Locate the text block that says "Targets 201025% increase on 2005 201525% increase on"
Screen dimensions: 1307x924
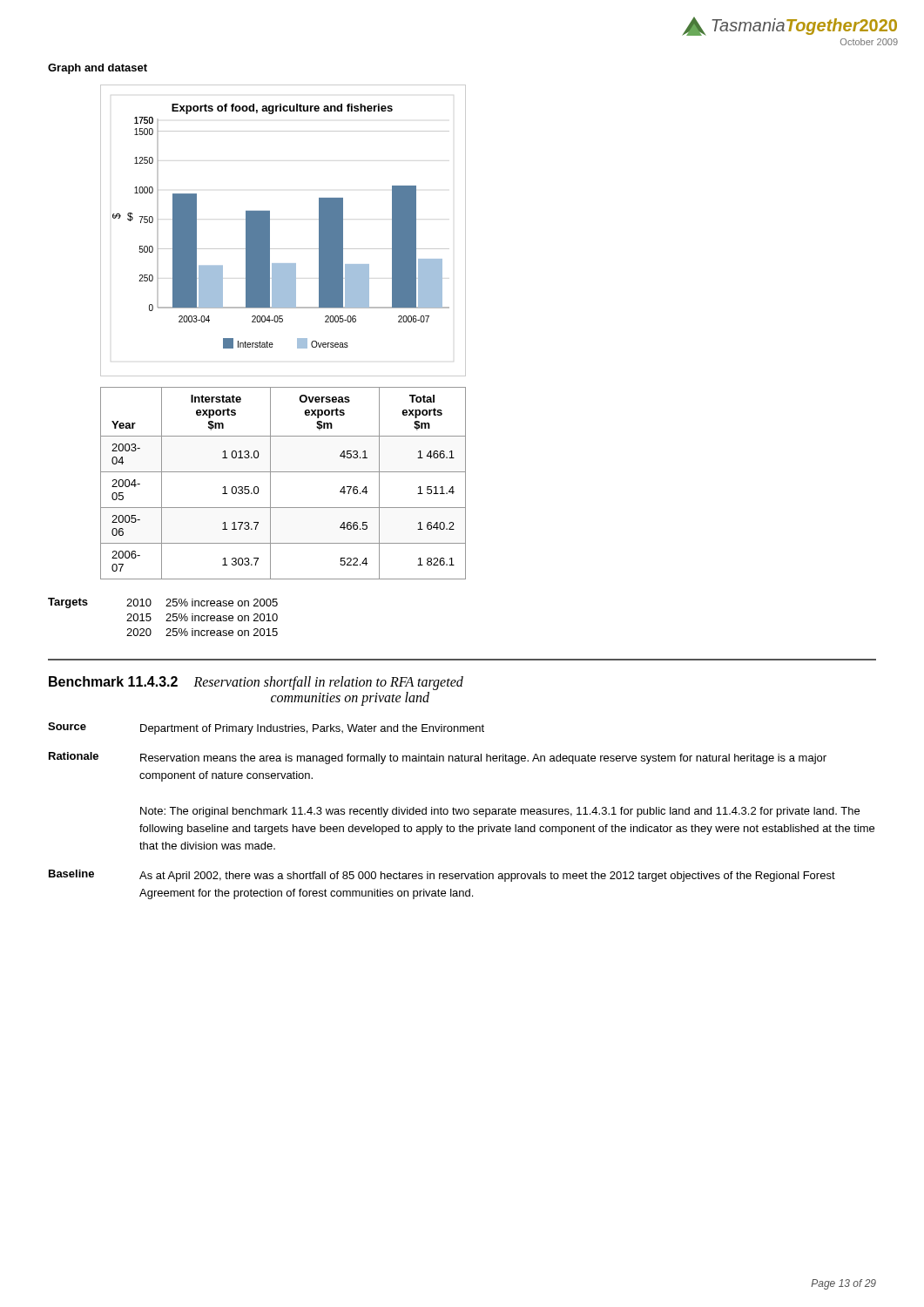[170, 617]
